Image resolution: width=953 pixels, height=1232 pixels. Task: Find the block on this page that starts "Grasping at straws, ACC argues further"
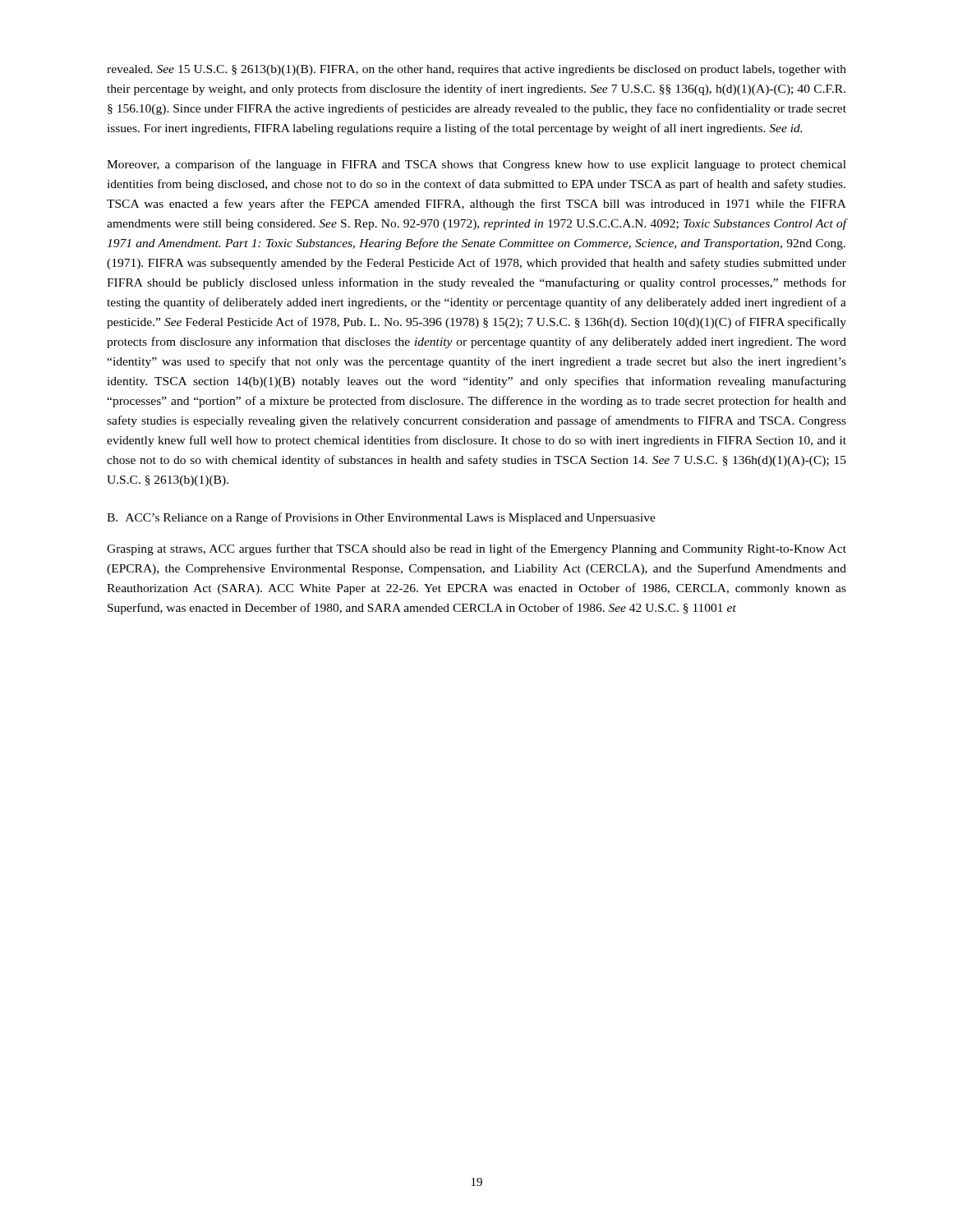tap(476, 579)
